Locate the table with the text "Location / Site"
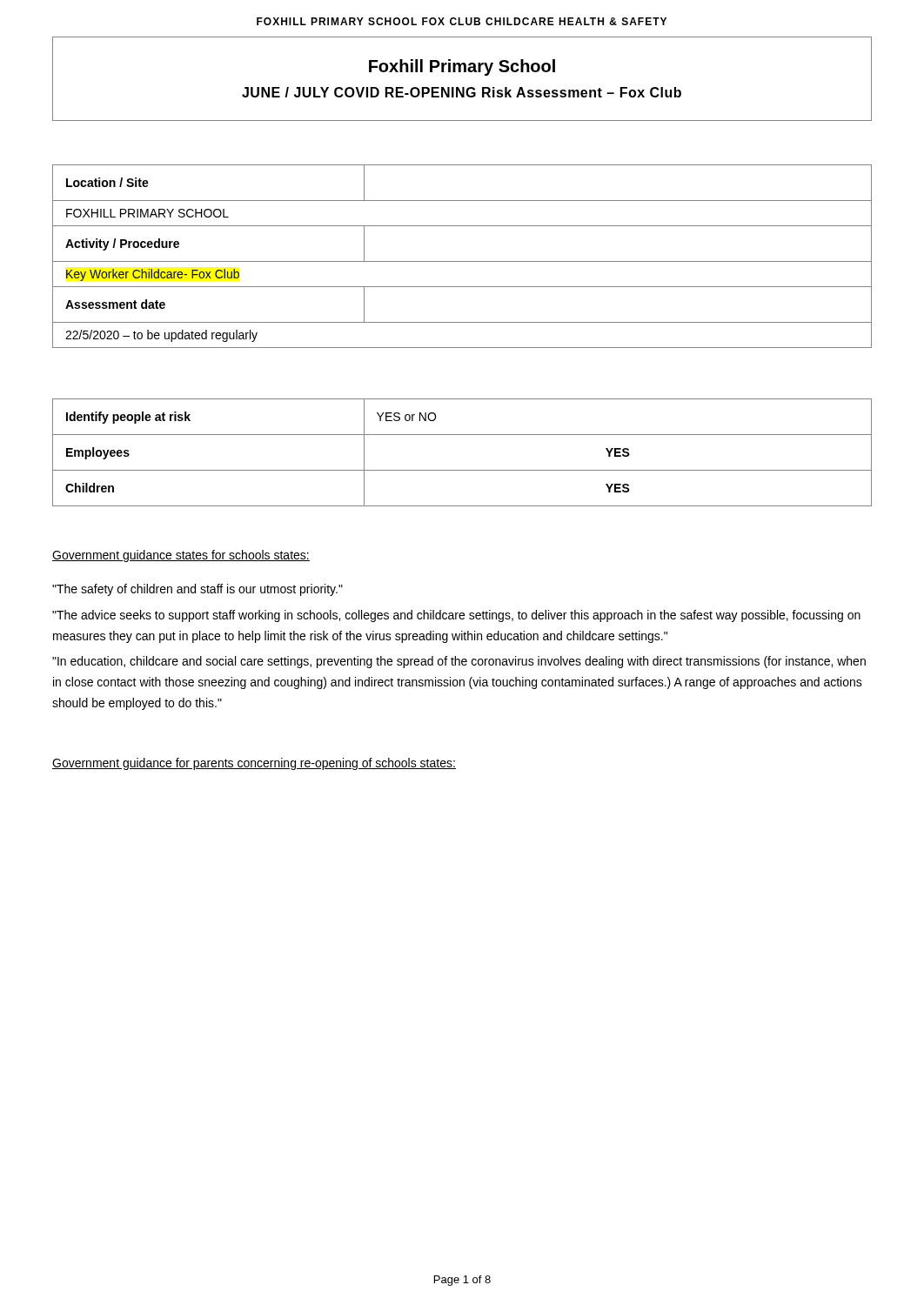This screenshot has width=924, height=1305. (x=462, y=256)
